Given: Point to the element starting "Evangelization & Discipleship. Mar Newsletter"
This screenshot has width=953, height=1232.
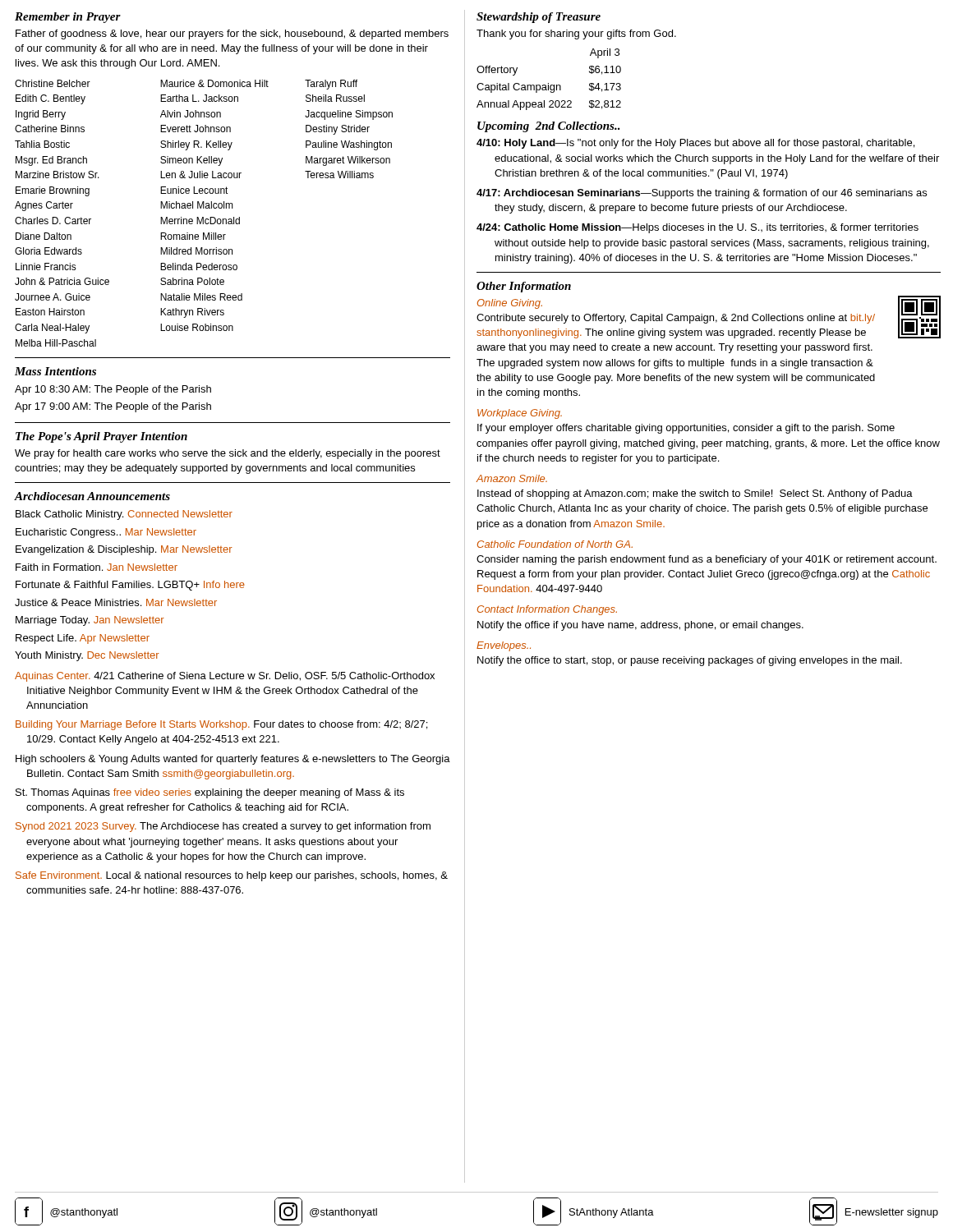Looking at the screenshot, I should click(x=123, y=549).
